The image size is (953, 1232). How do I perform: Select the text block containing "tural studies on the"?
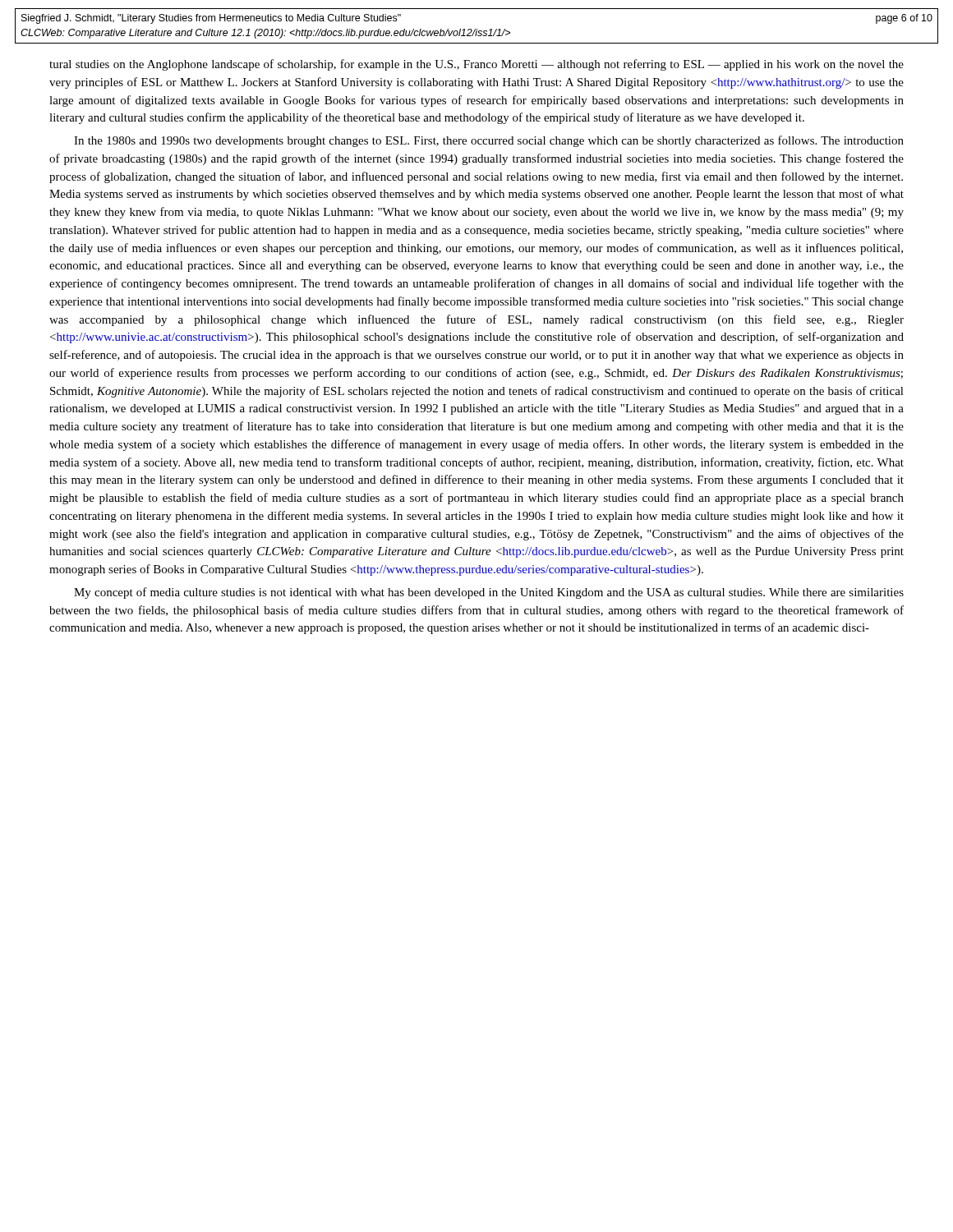(476, 92)
